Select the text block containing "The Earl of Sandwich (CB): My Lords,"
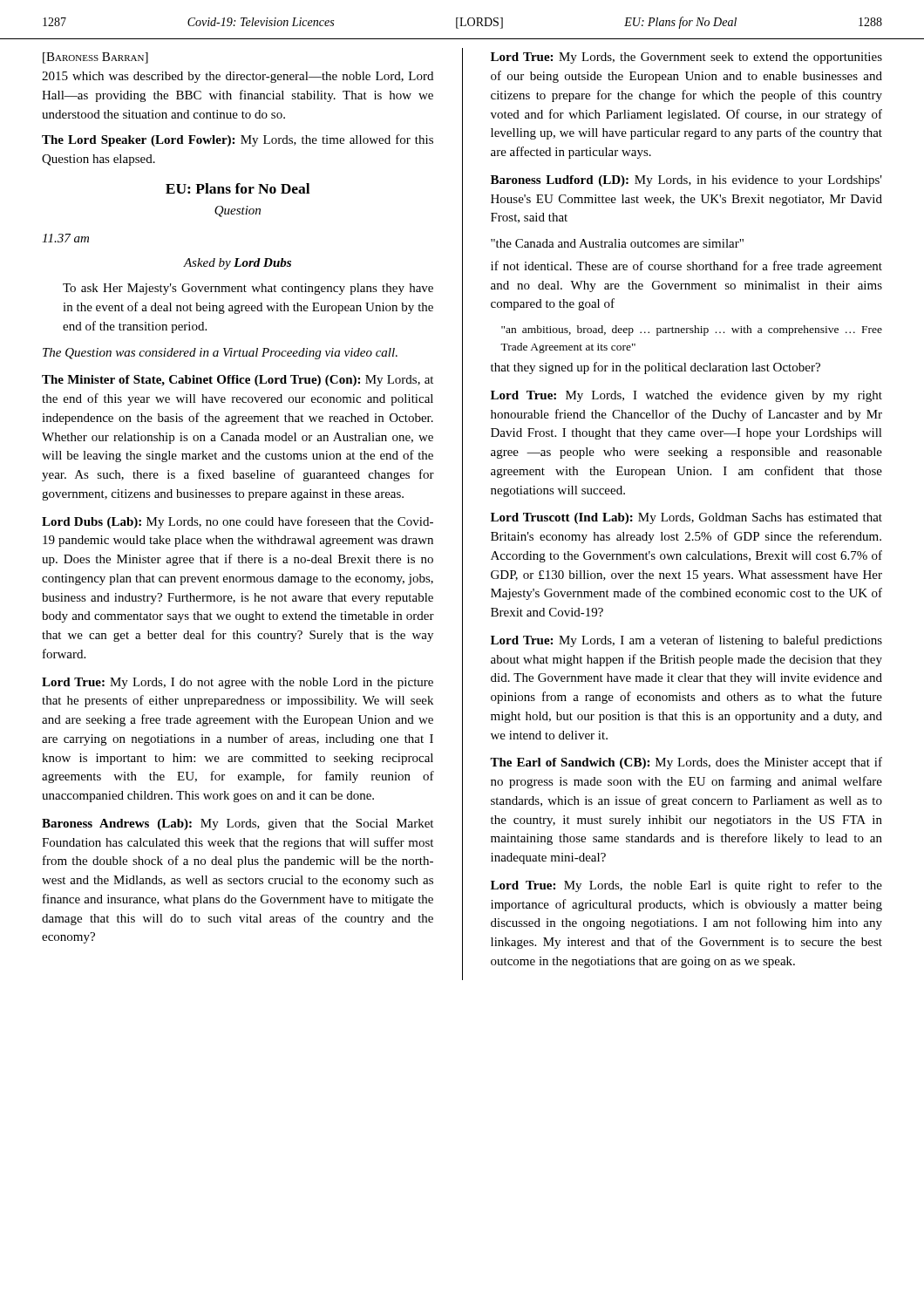Image resolution: width=924 pixels, height=1308 pixels. point(686,811)
